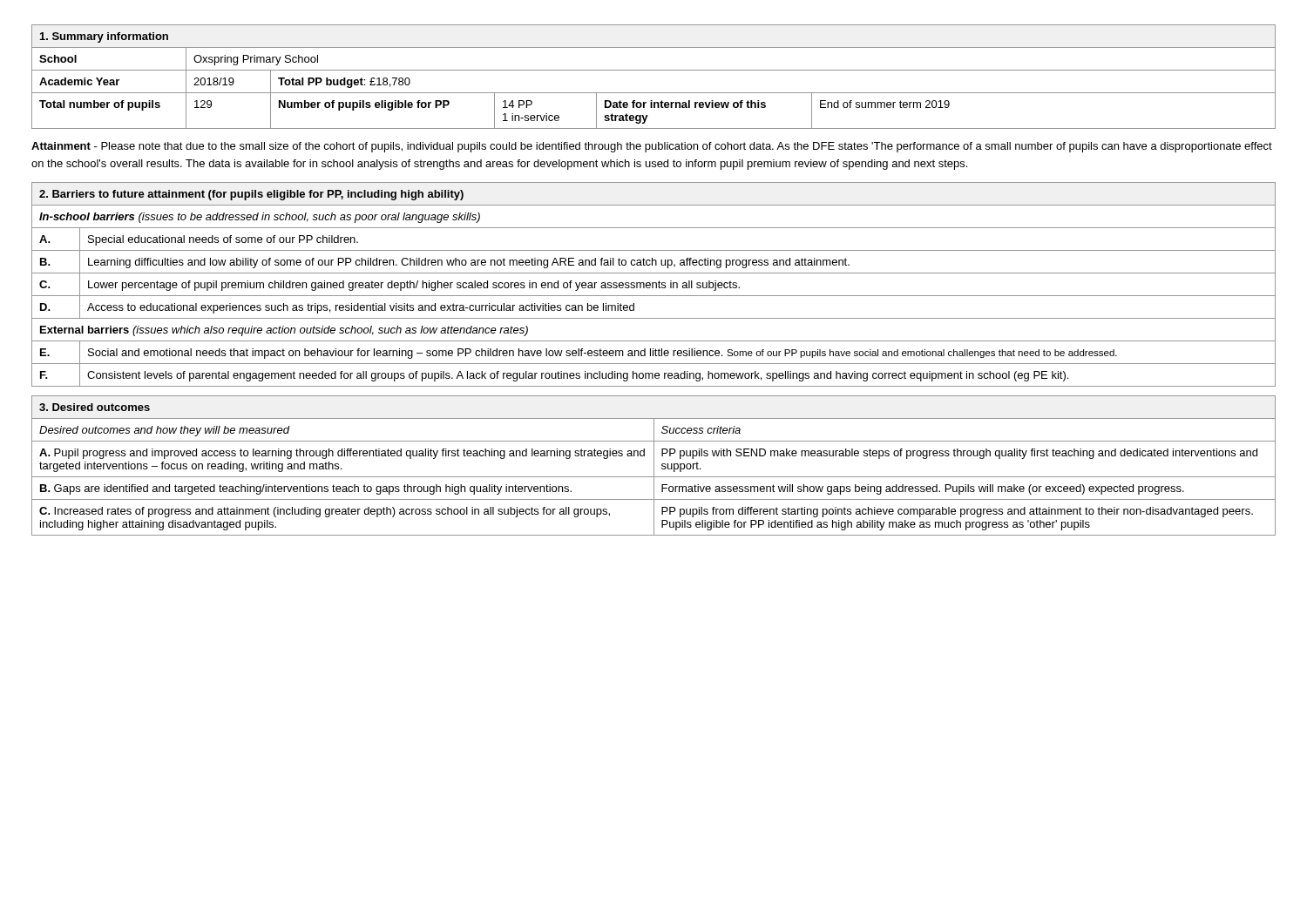1307x924 pixels.
Task: Find the text block starting "Attainment - Please note that due to"
Action: [652, 154]
